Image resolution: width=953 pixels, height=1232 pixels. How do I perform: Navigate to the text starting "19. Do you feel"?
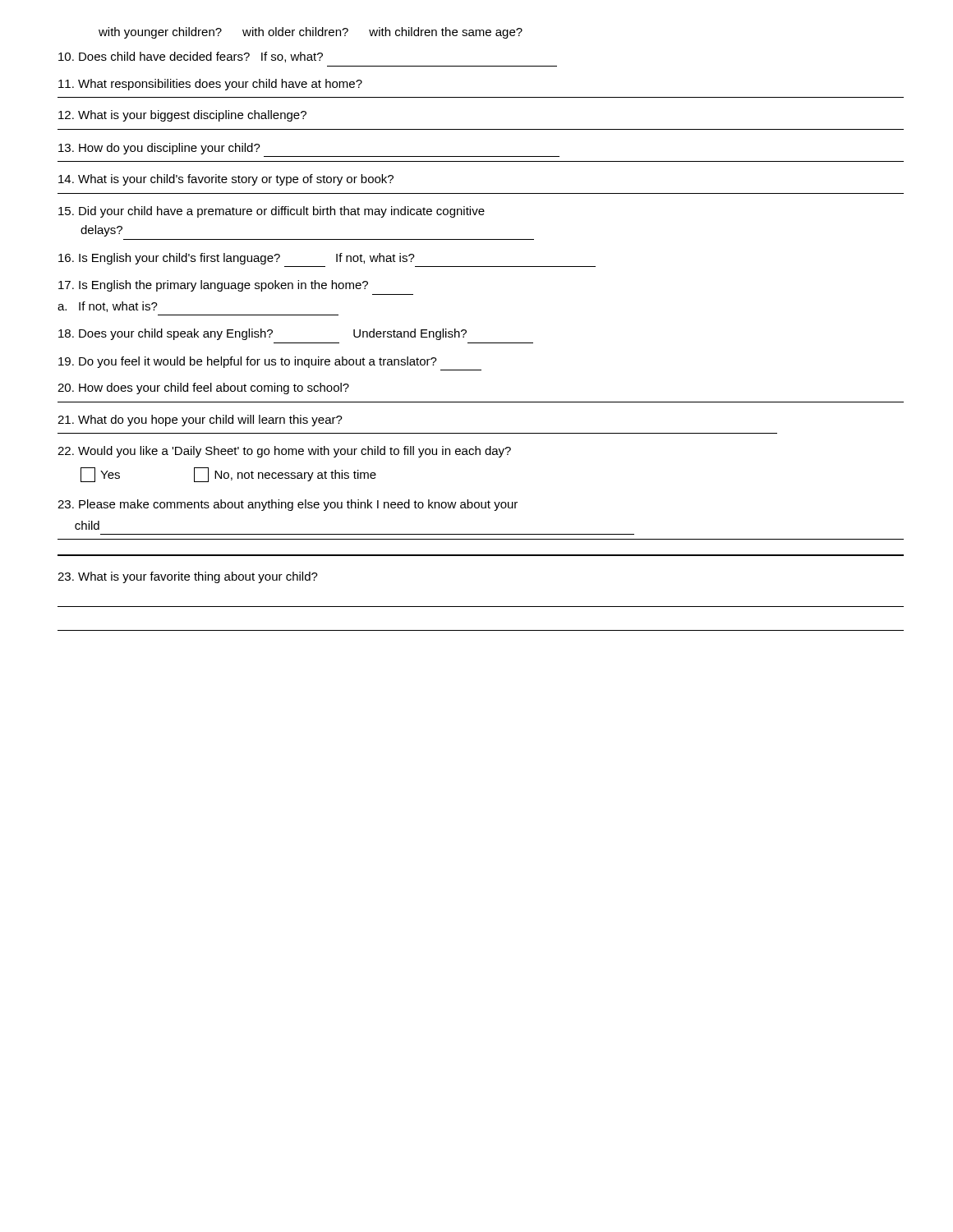coord(270,361)
